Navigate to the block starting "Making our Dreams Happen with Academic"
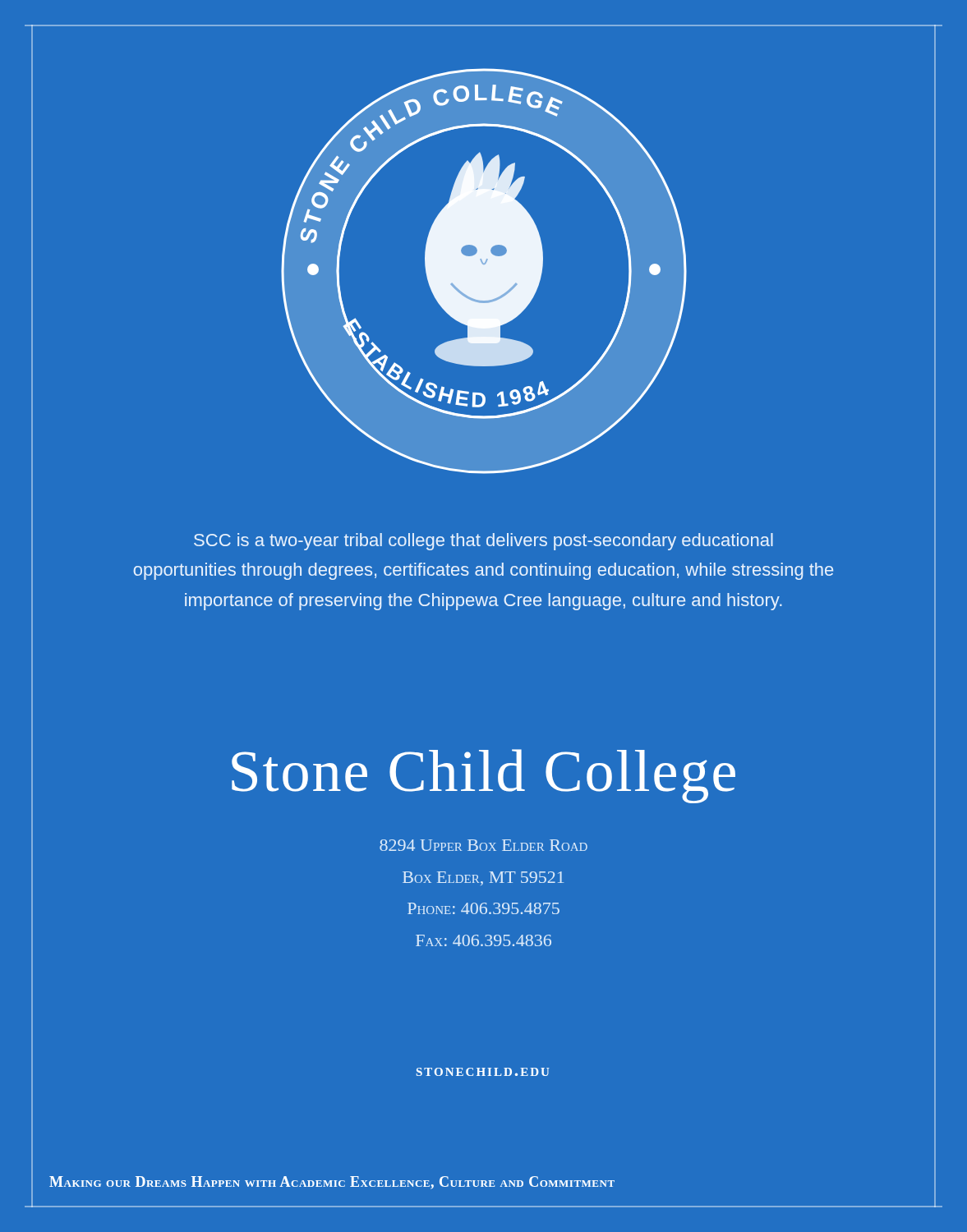Screen dimensions: 1232x967 pyautogui.click(x=332, y=1182)
